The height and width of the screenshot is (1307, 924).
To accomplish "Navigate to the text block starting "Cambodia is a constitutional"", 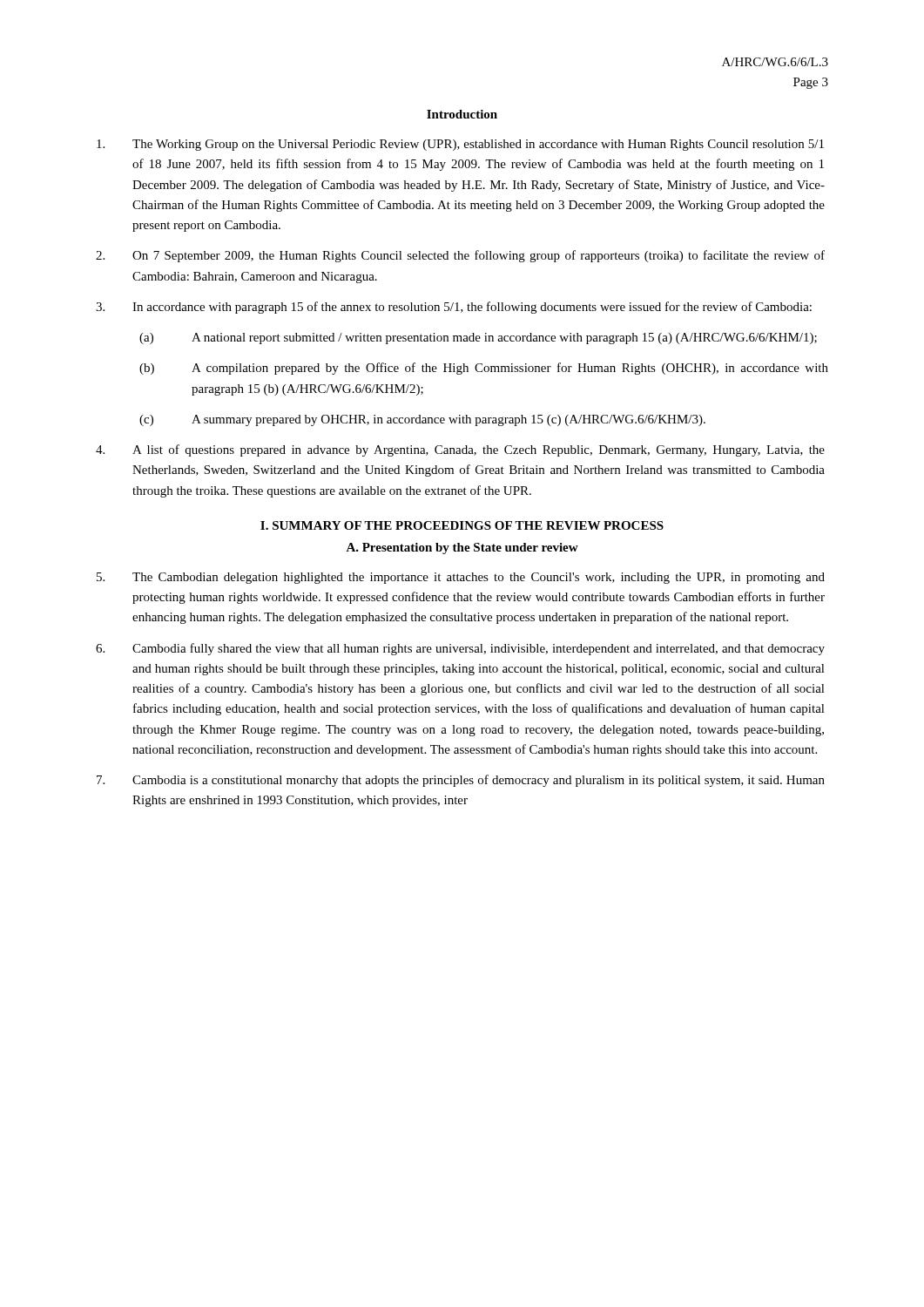I will [460, 790].
